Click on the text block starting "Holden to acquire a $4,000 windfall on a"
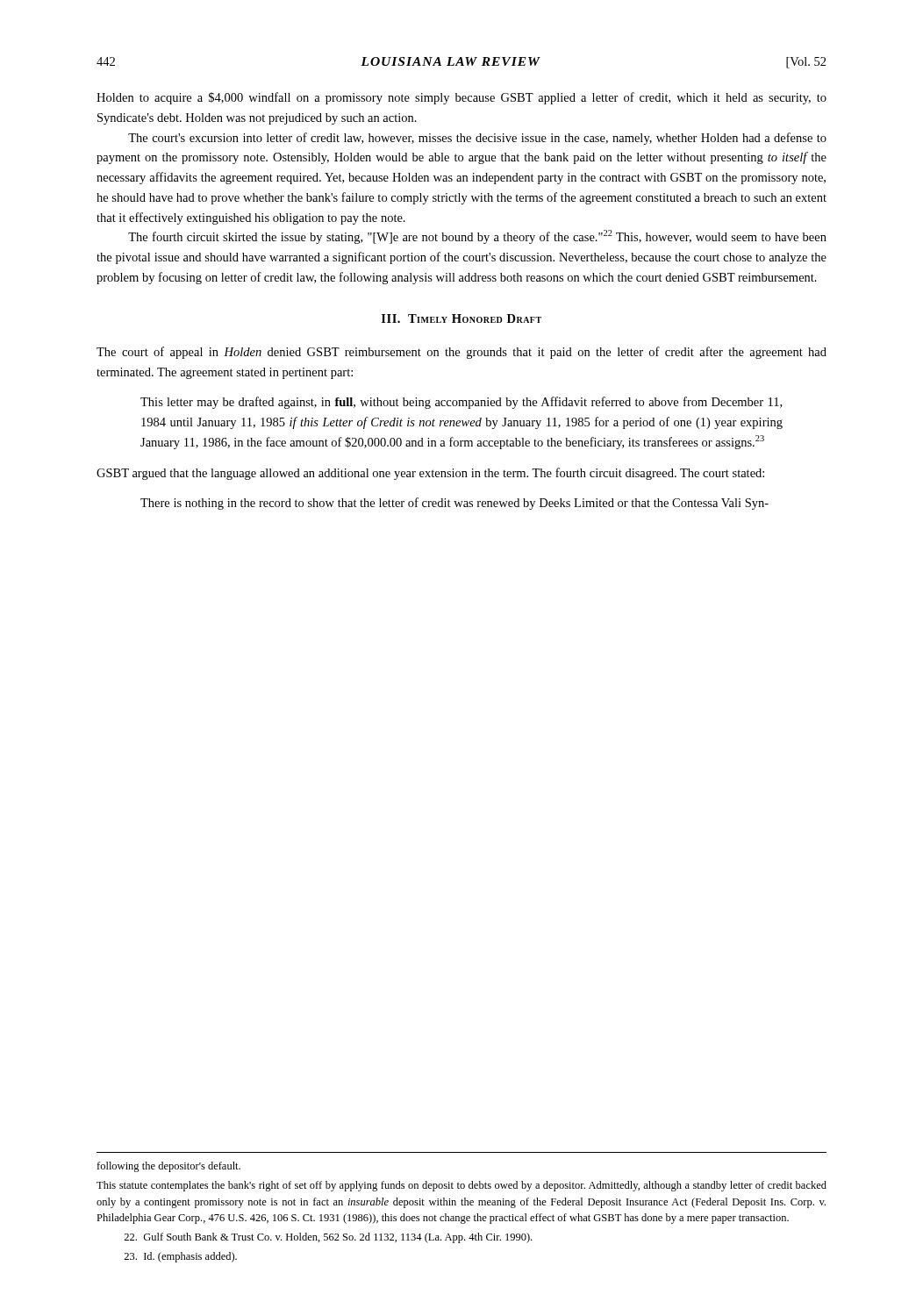Viewport: 923px width, 1316px height. (462, 188)
